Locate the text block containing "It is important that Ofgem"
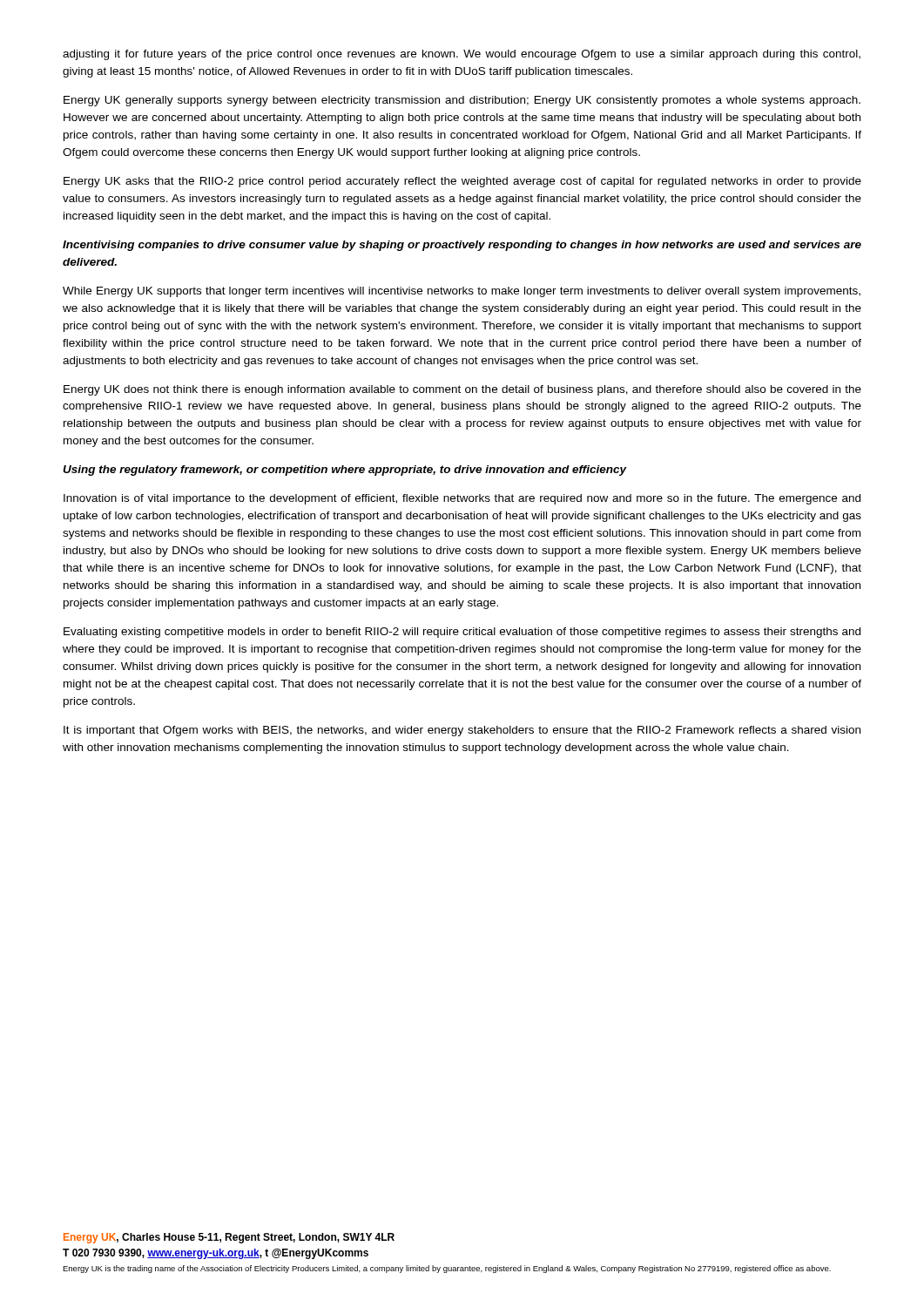Screen dimensions: 1307x924 (462, 738)
